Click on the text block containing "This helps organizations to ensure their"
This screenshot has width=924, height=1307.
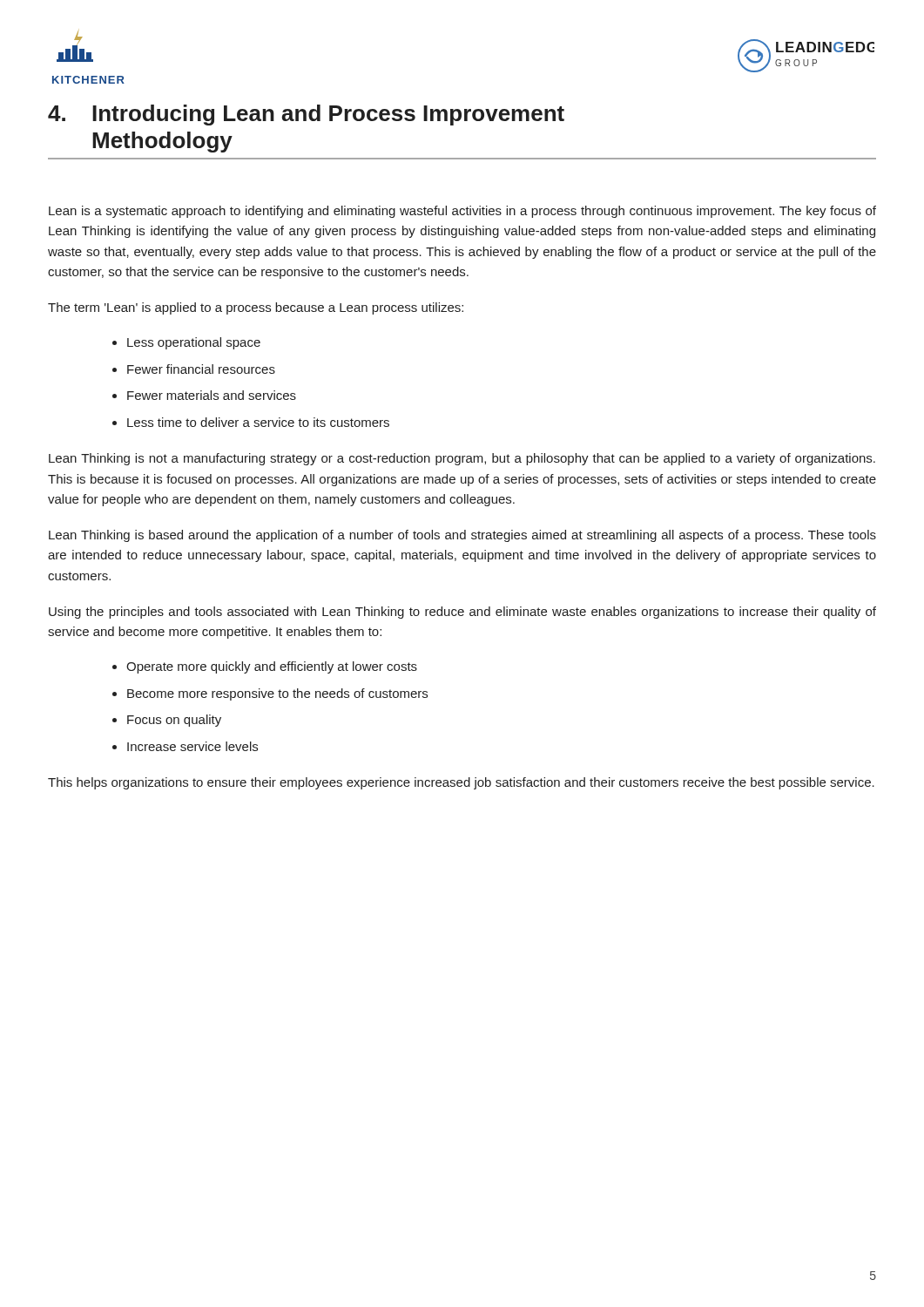point(461,782)
